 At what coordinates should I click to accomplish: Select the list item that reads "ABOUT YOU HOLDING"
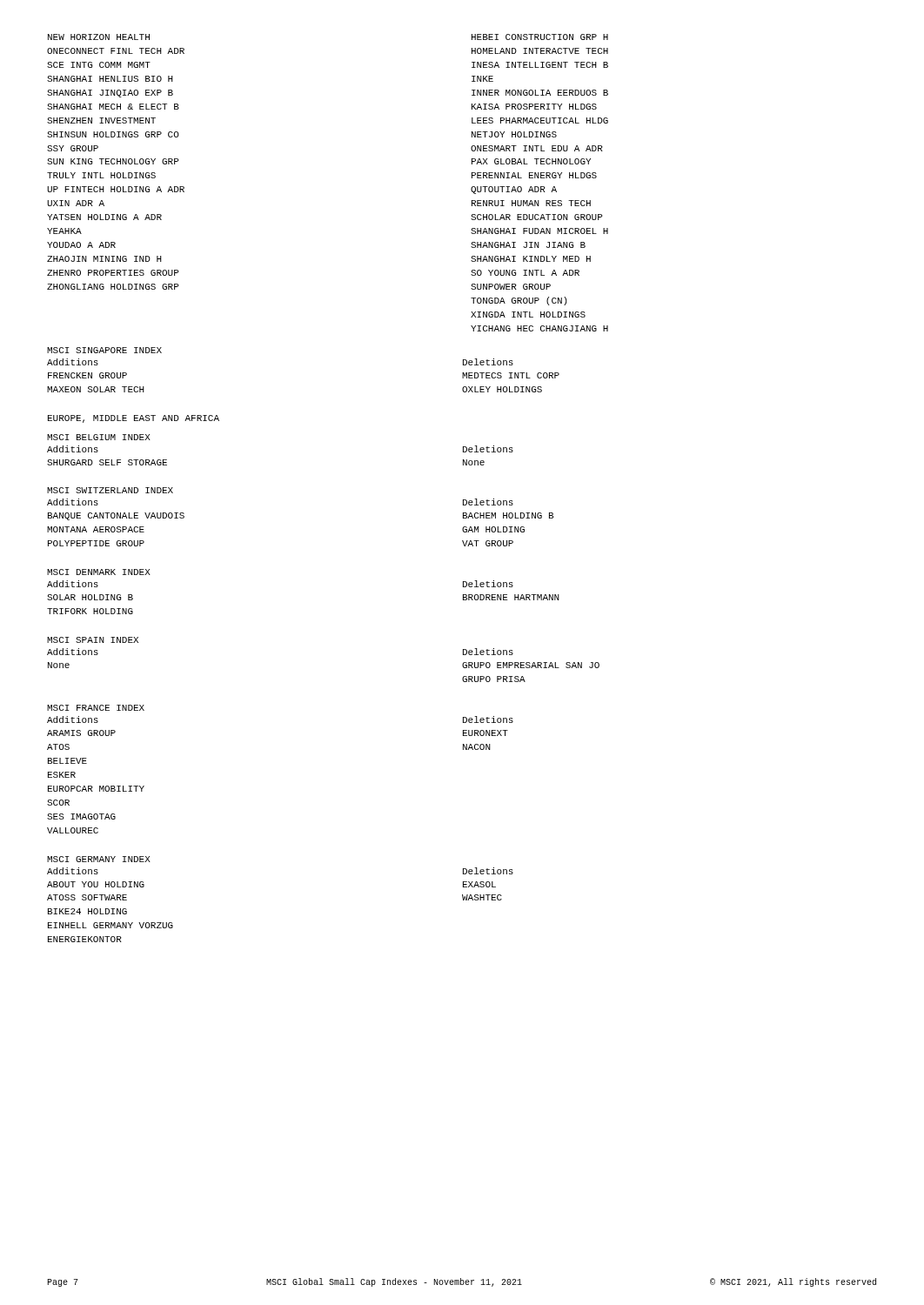coord(96,884)
